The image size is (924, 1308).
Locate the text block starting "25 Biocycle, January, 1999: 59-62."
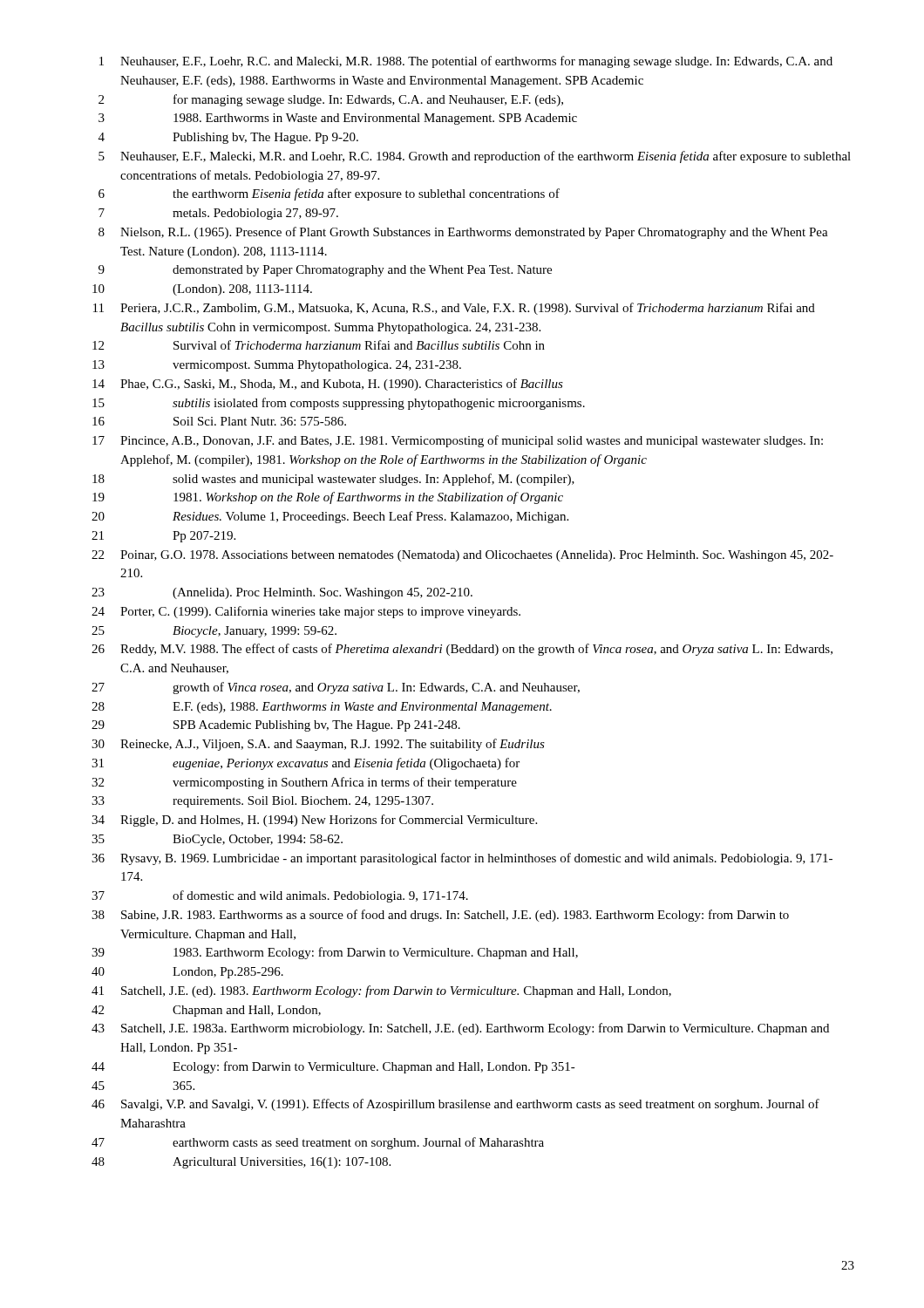pyautogui.click(x=214, y=632)
